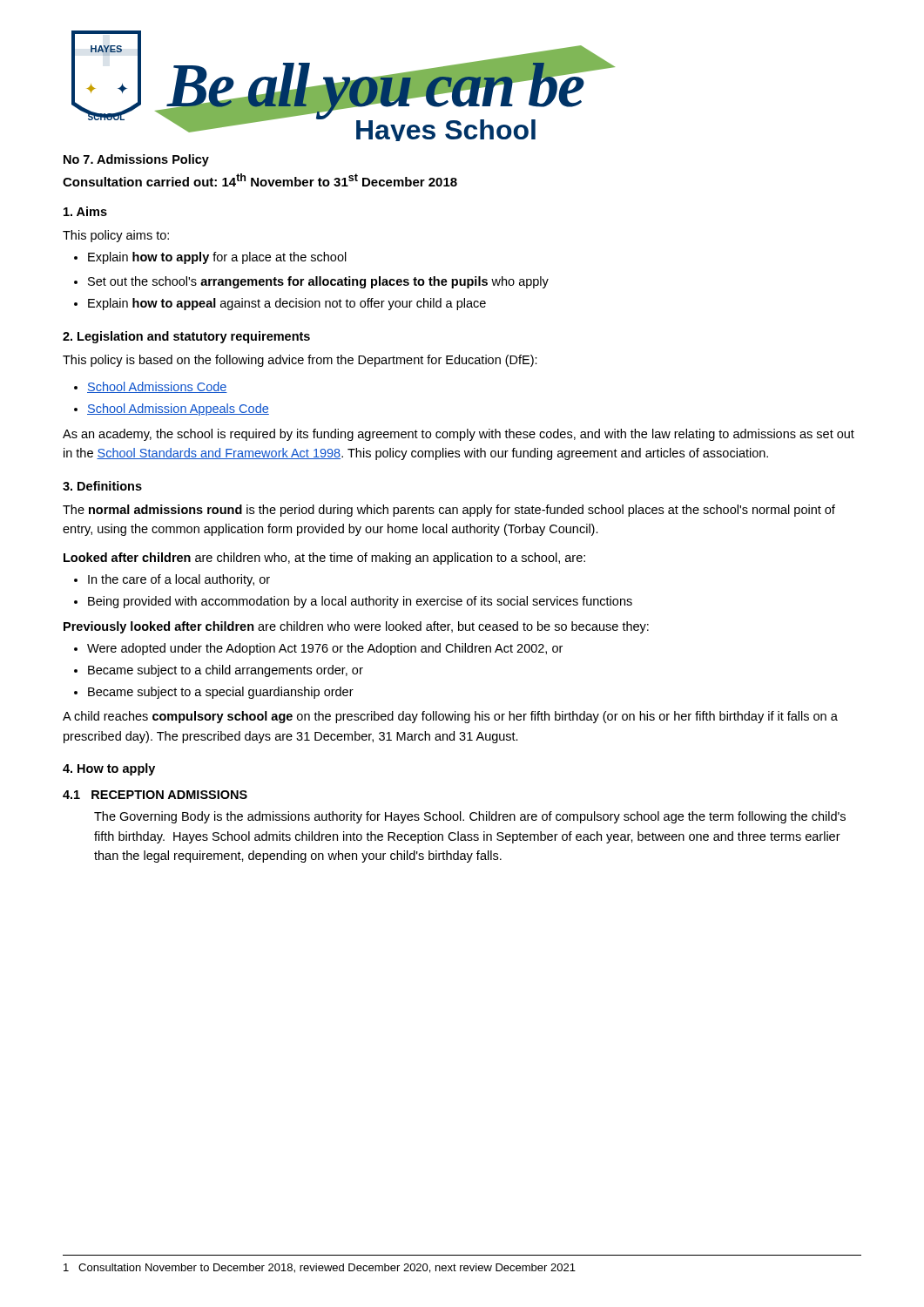Find "4.1 RECEPTION ADMISSIONS" on this page
Screen dimensions: 1307x924
pos(155,795)
